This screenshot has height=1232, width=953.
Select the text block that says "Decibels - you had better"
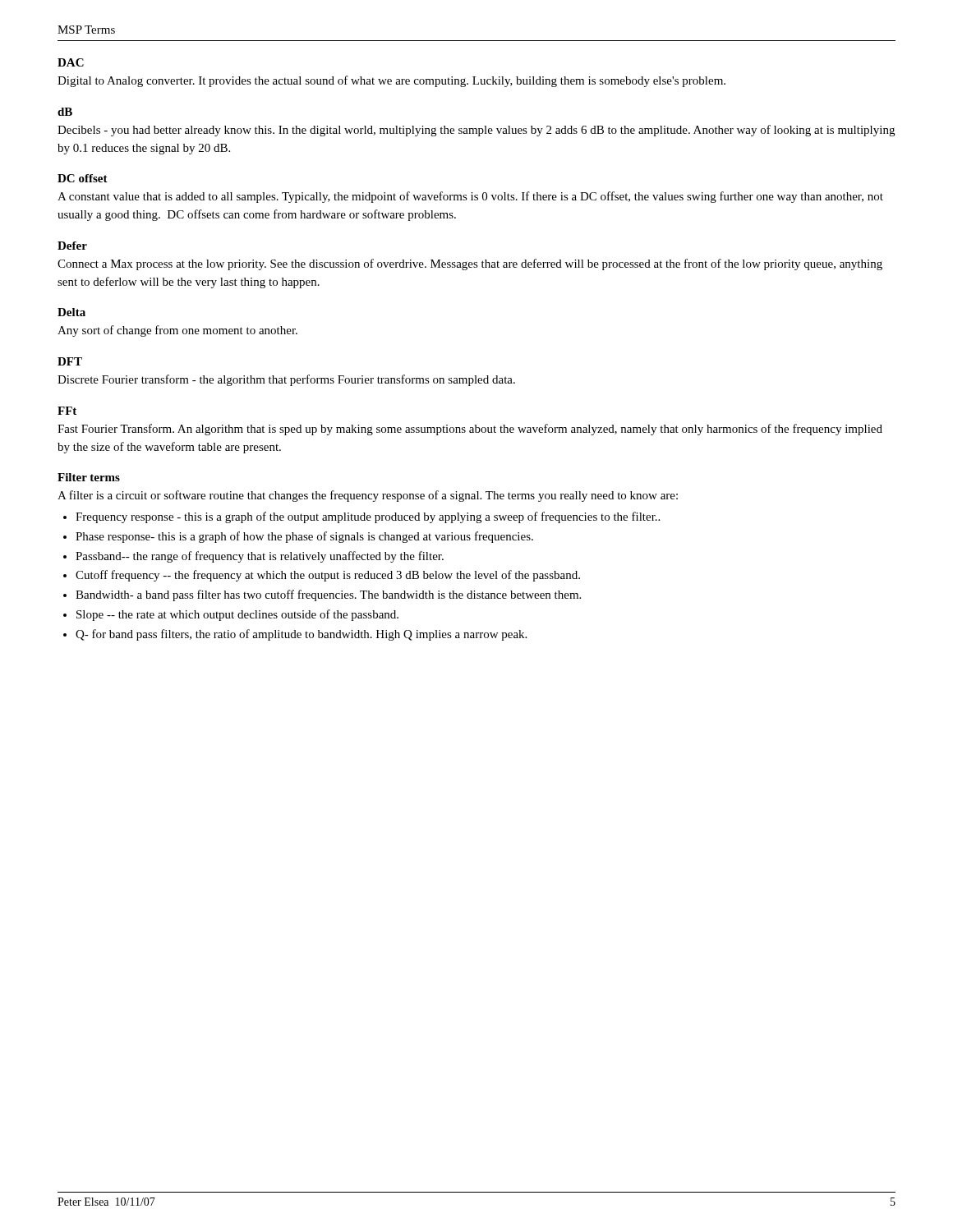tap(476, 138)
